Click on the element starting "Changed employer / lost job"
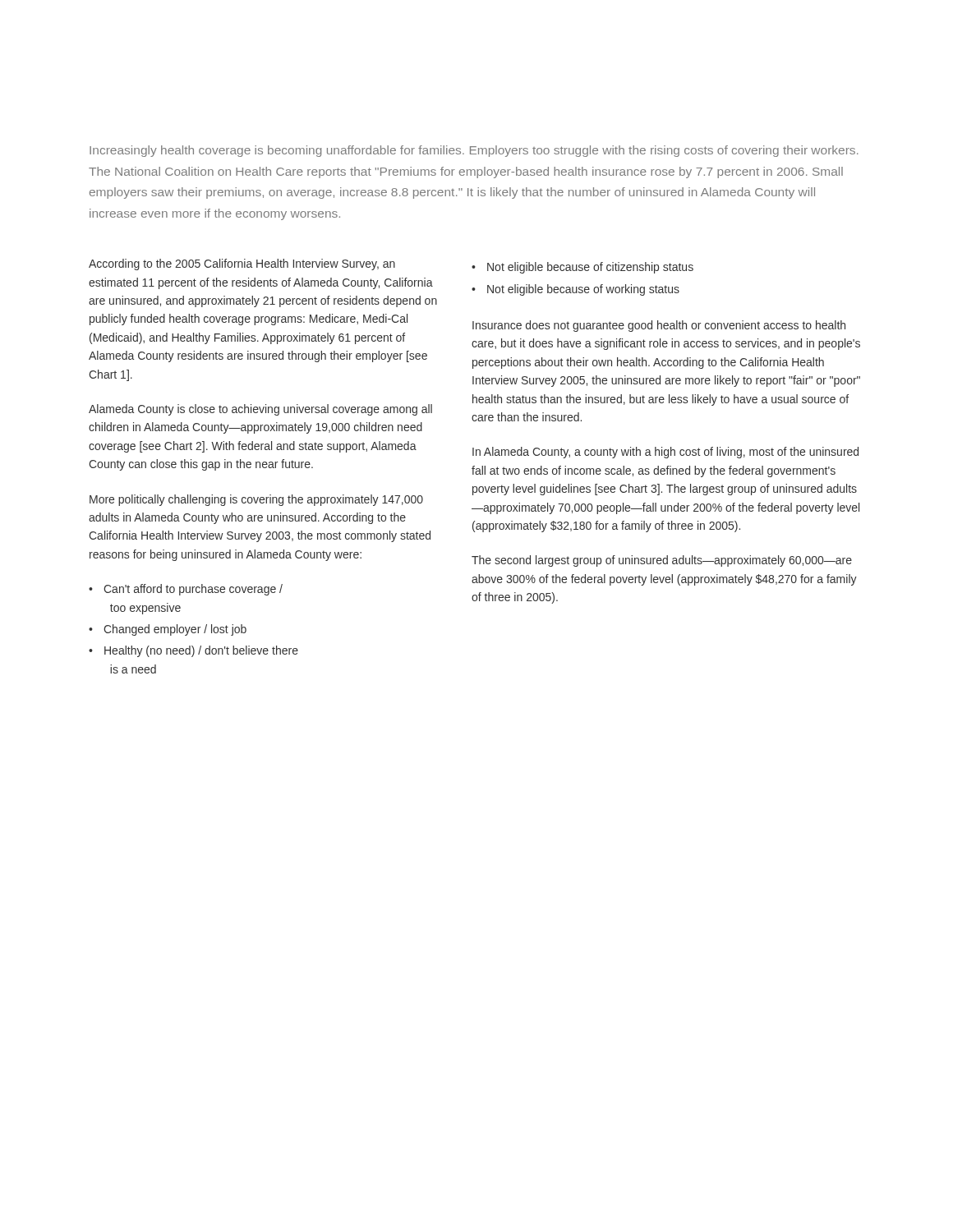The height and width of the screenshot is (1232, 953). coord(175,629)
